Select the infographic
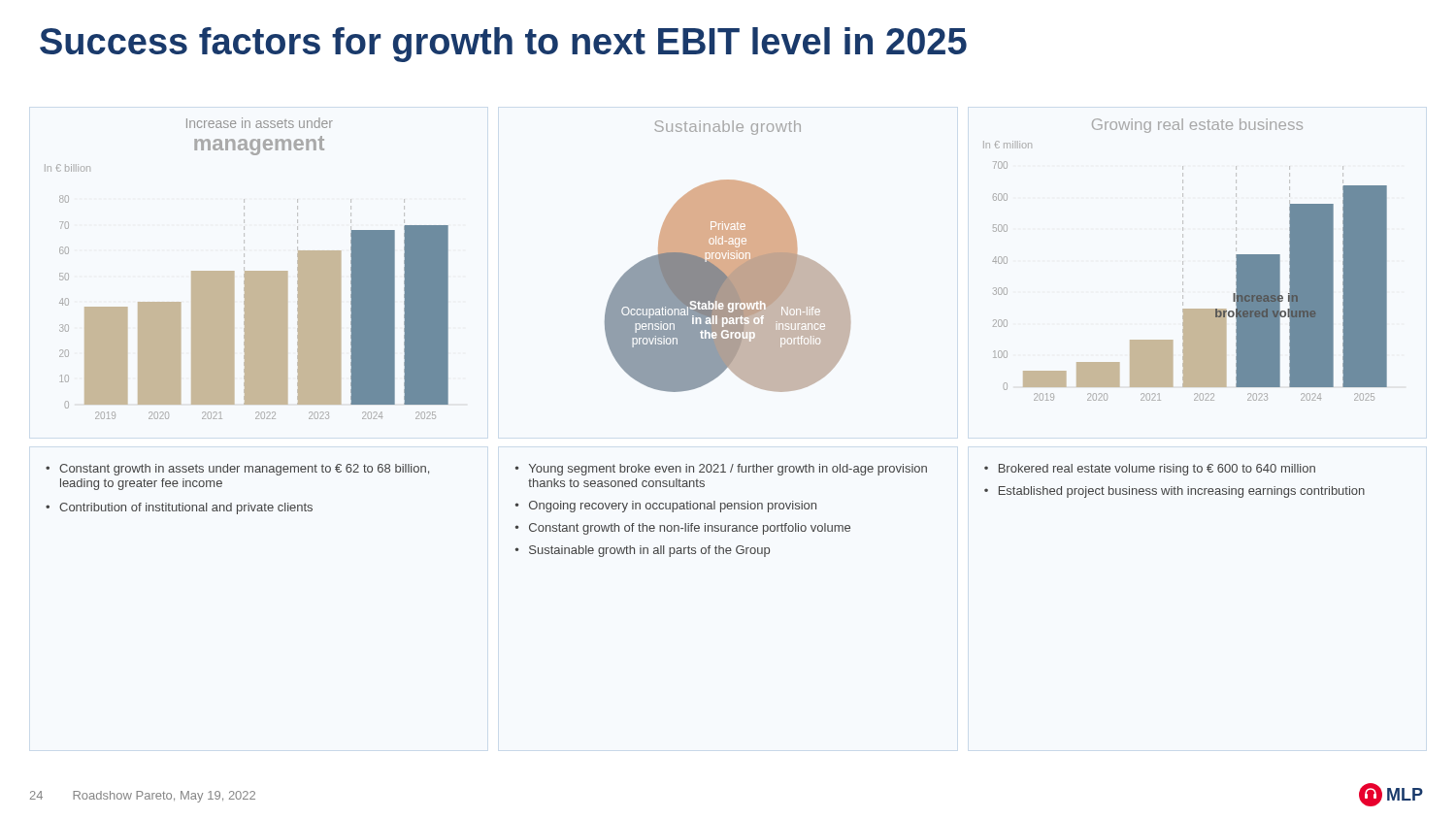The image size is (1456, 819). coord(728,273)
